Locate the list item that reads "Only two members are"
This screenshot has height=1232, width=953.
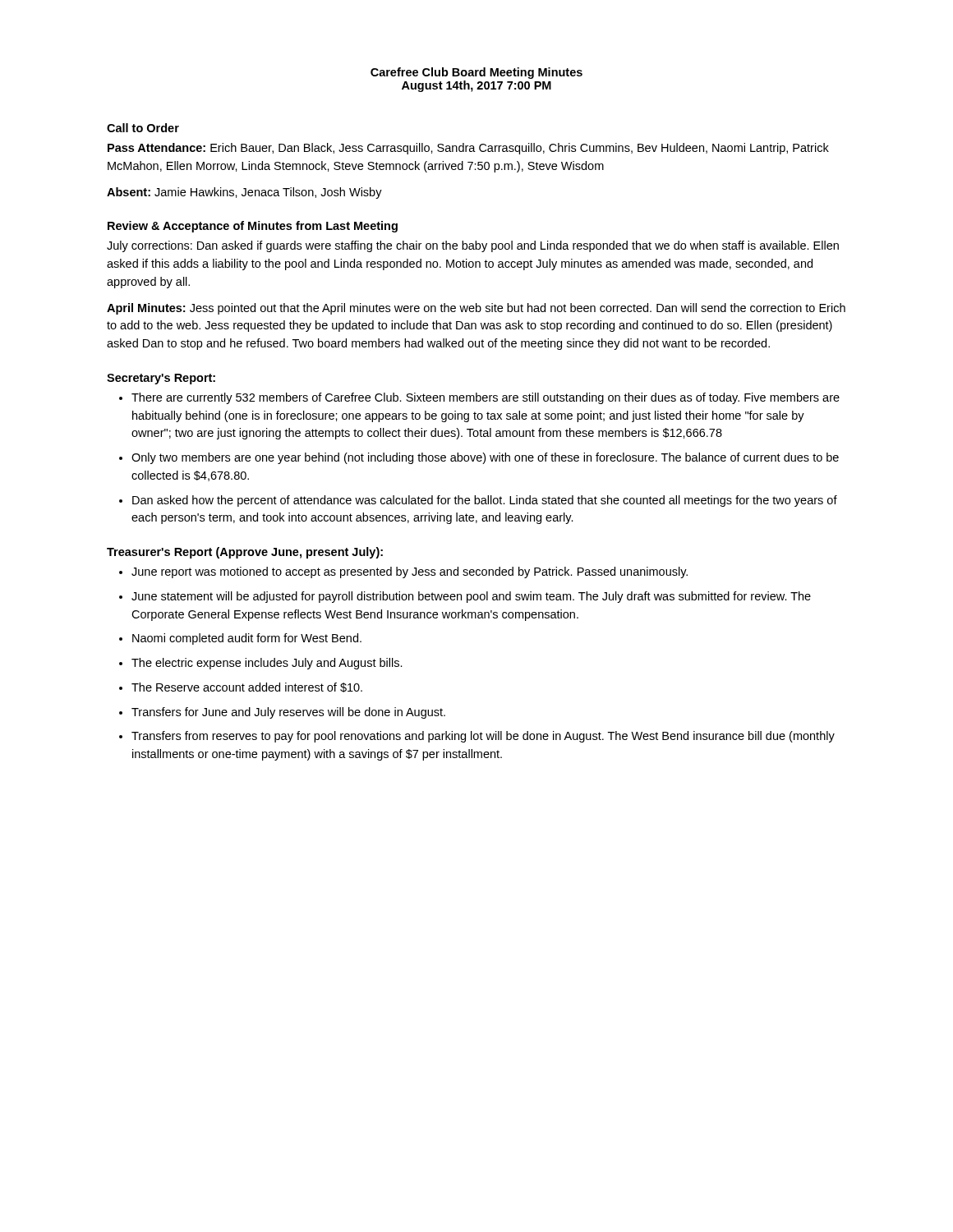[x=485, y=466]
